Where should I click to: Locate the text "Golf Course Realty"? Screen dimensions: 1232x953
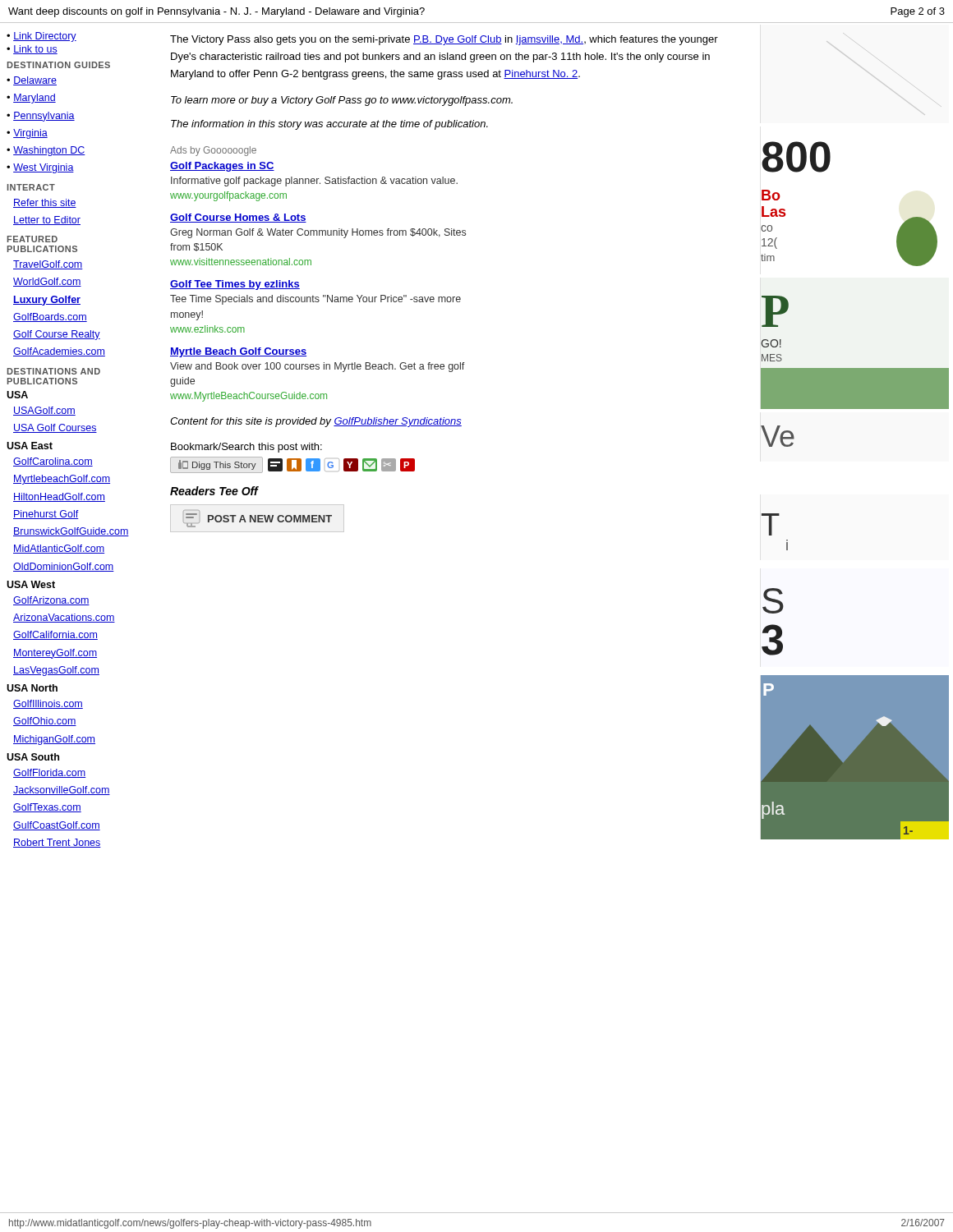[x=57, y=334]
